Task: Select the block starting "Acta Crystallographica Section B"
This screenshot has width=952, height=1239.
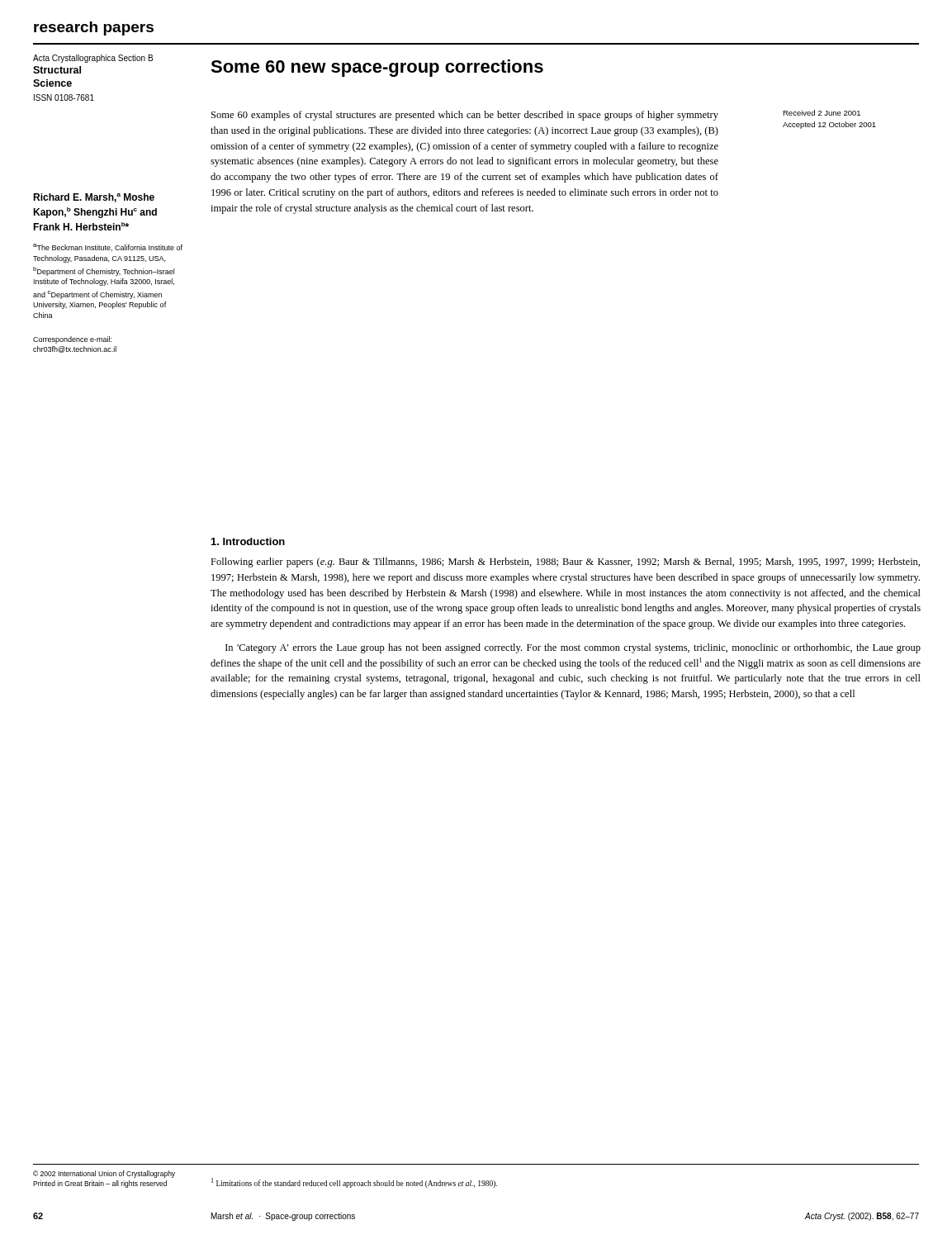Action: [93, 58]
